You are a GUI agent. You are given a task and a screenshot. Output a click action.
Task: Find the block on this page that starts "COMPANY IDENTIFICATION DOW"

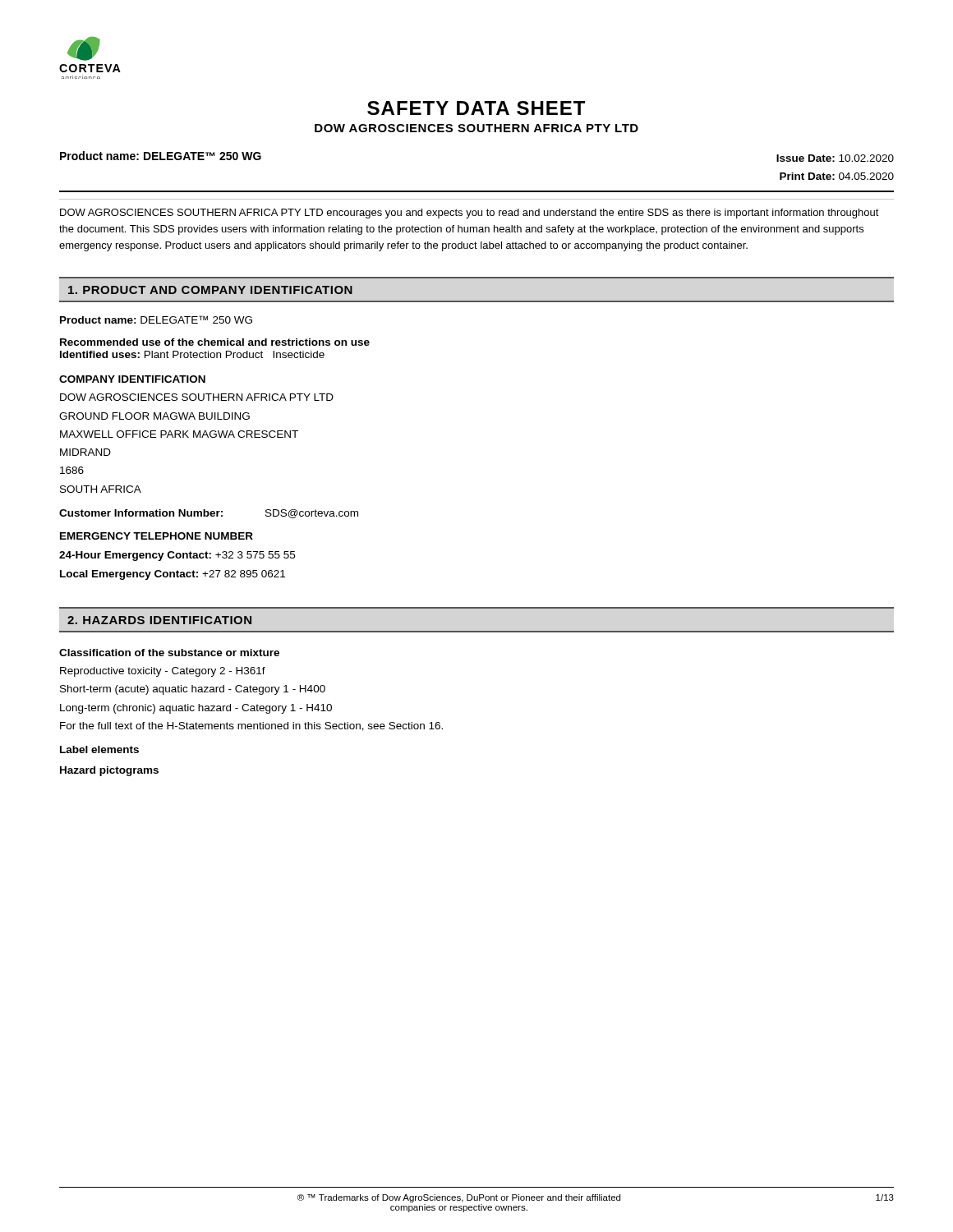coord(132,379)
